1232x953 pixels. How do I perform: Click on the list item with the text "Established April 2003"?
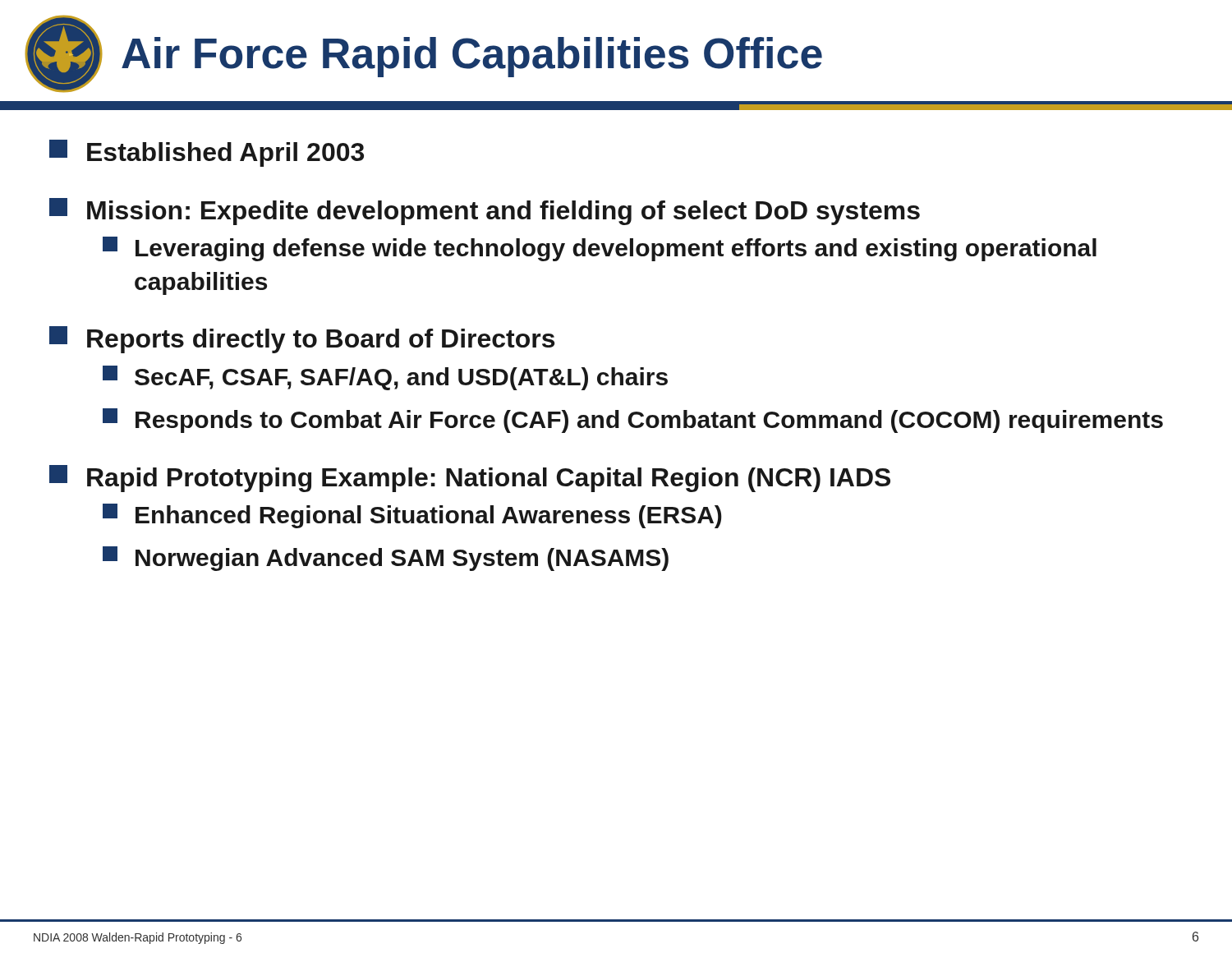pos(207,152)
